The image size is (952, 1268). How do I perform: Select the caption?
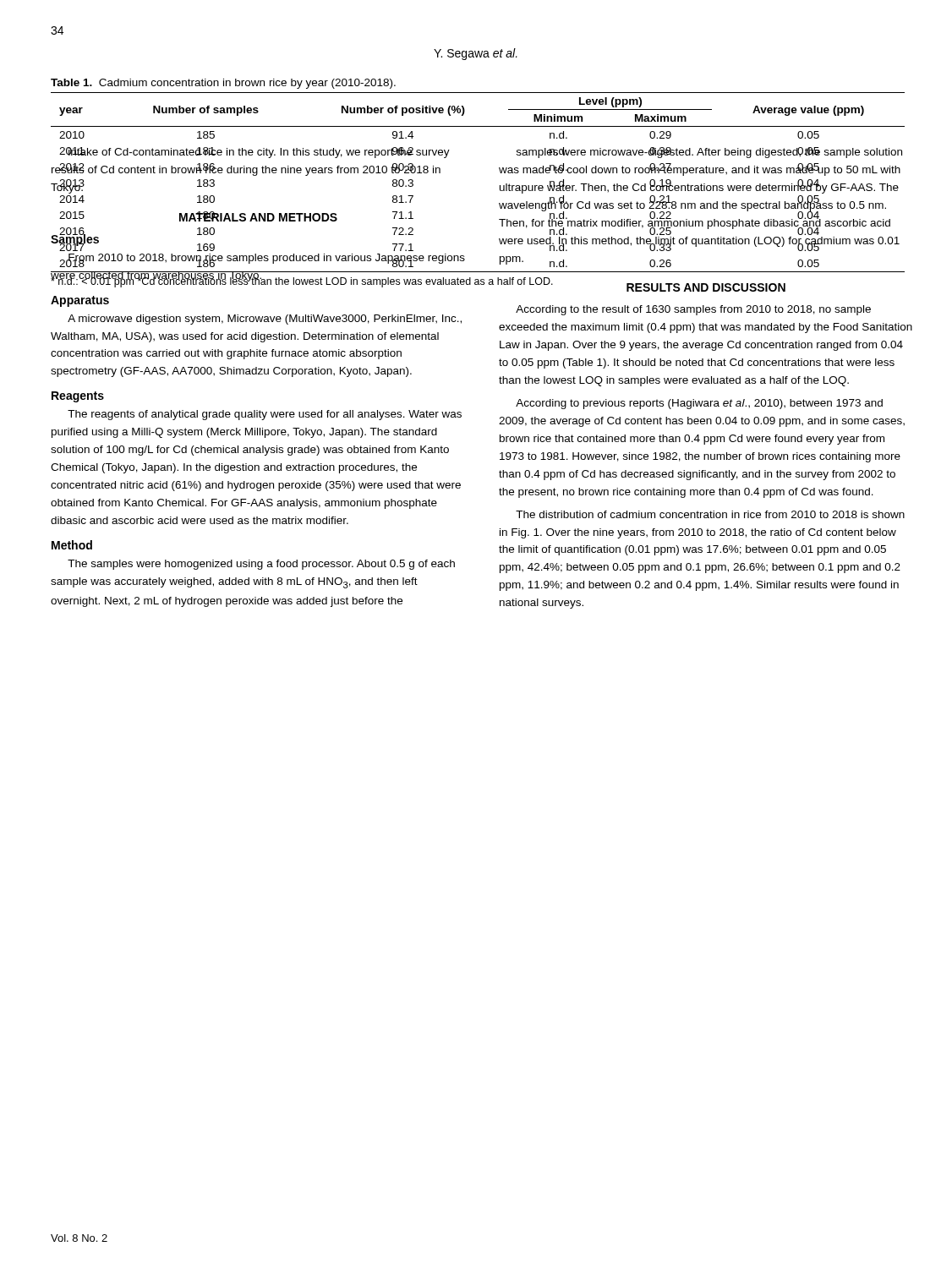pos(224,82)
